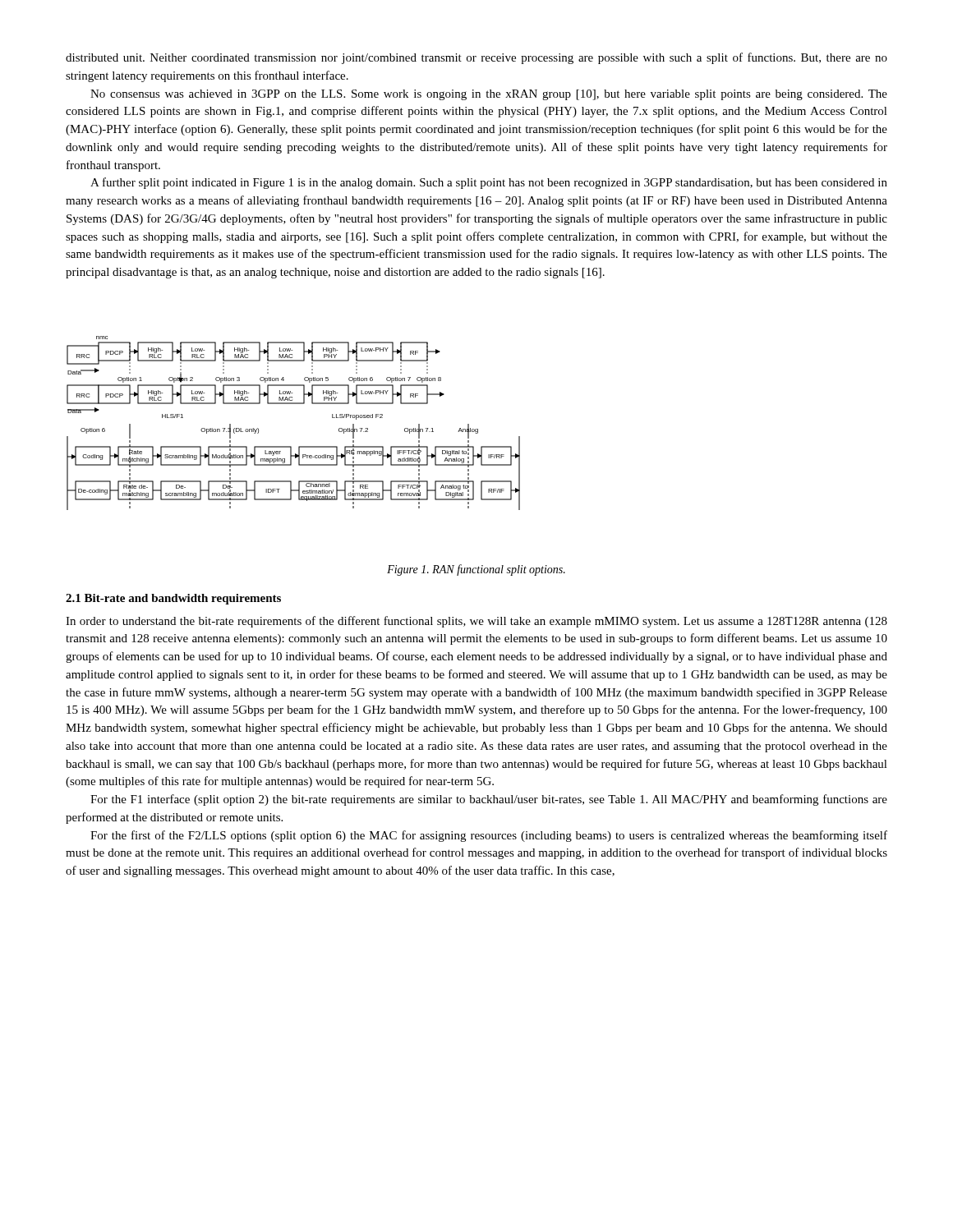953x1232 pixels.
Task: Find the text block containing "For the first of the"
Action: pos(476,853)
